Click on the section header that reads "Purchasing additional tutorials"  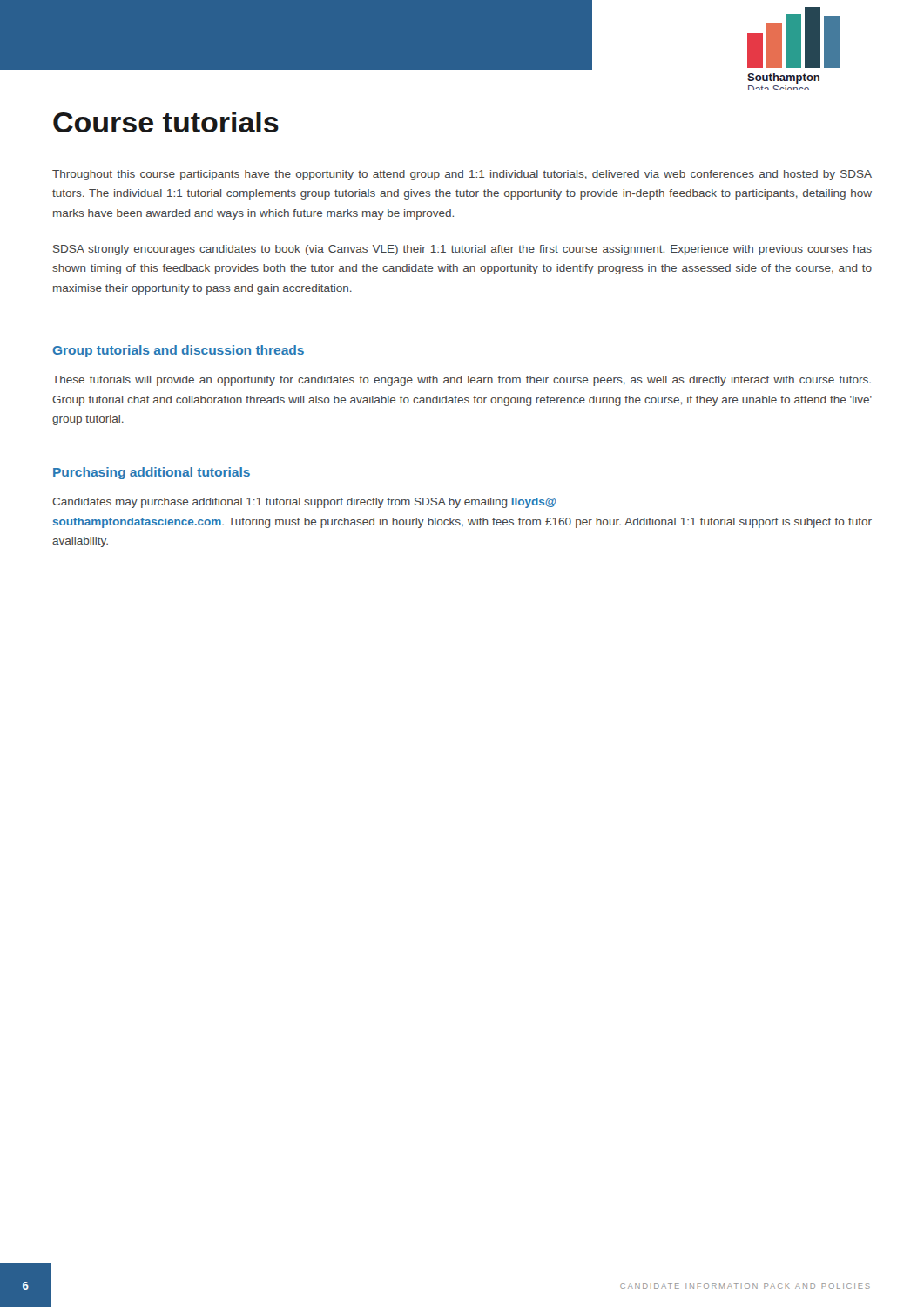(151, 472)
